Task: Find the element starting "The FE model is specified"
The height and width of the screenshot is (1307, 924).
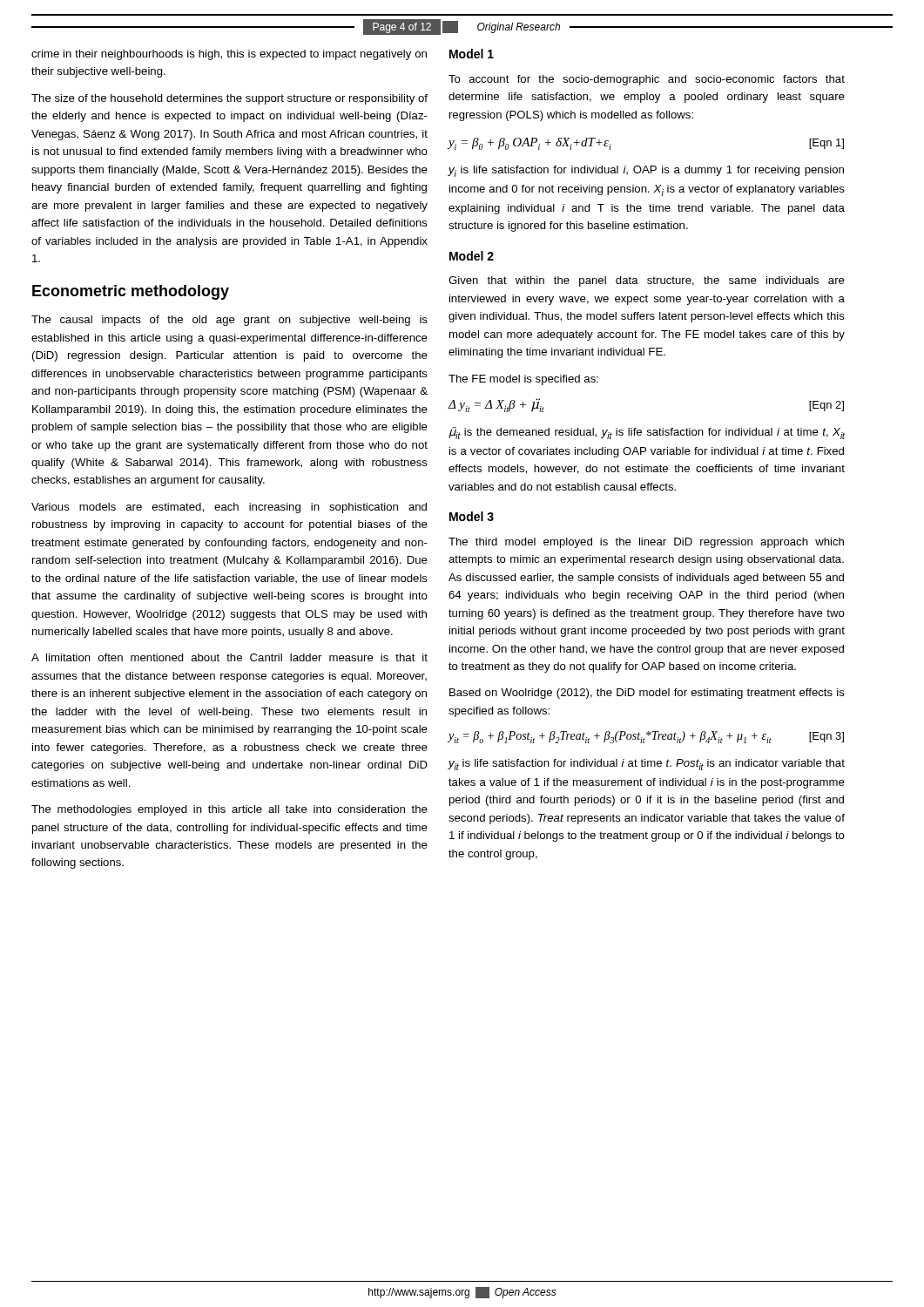Action: click(524, 378)
